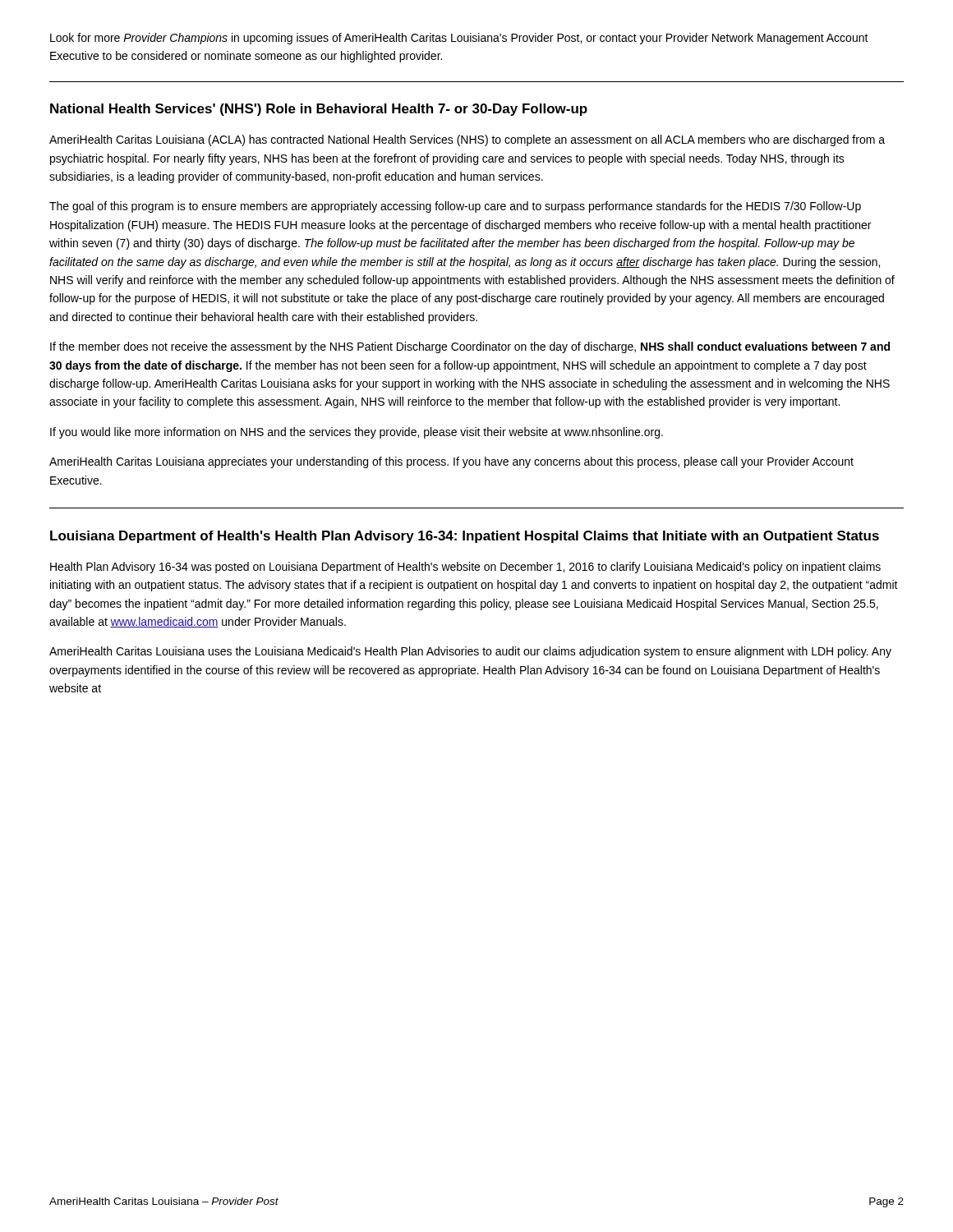Find the element starting "Health Plan Advisory"
This screenshot has height=1232, width=953.
click(x=473, y=594)
